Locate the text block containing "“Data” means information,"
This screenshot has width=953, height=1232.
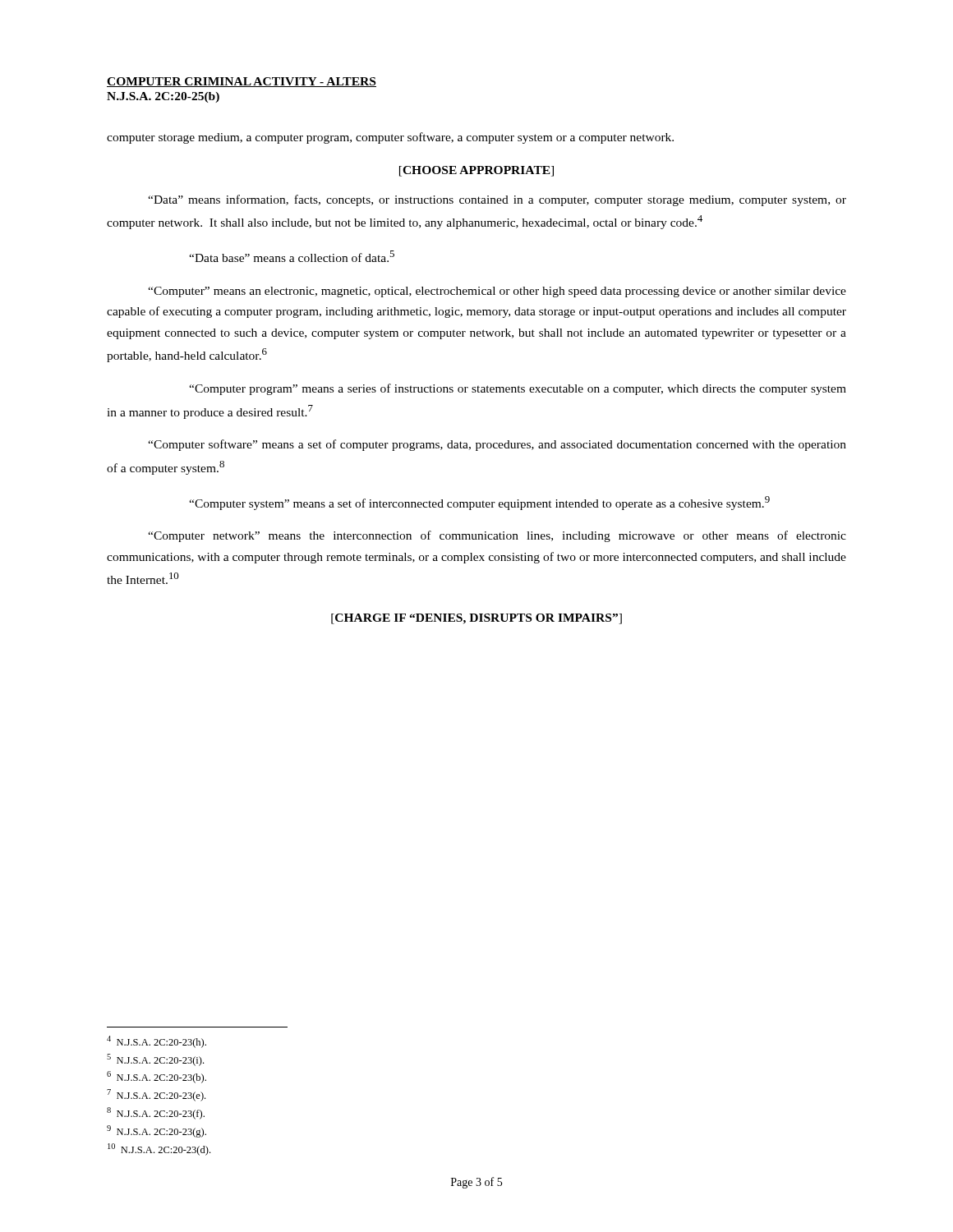point(476,211)
